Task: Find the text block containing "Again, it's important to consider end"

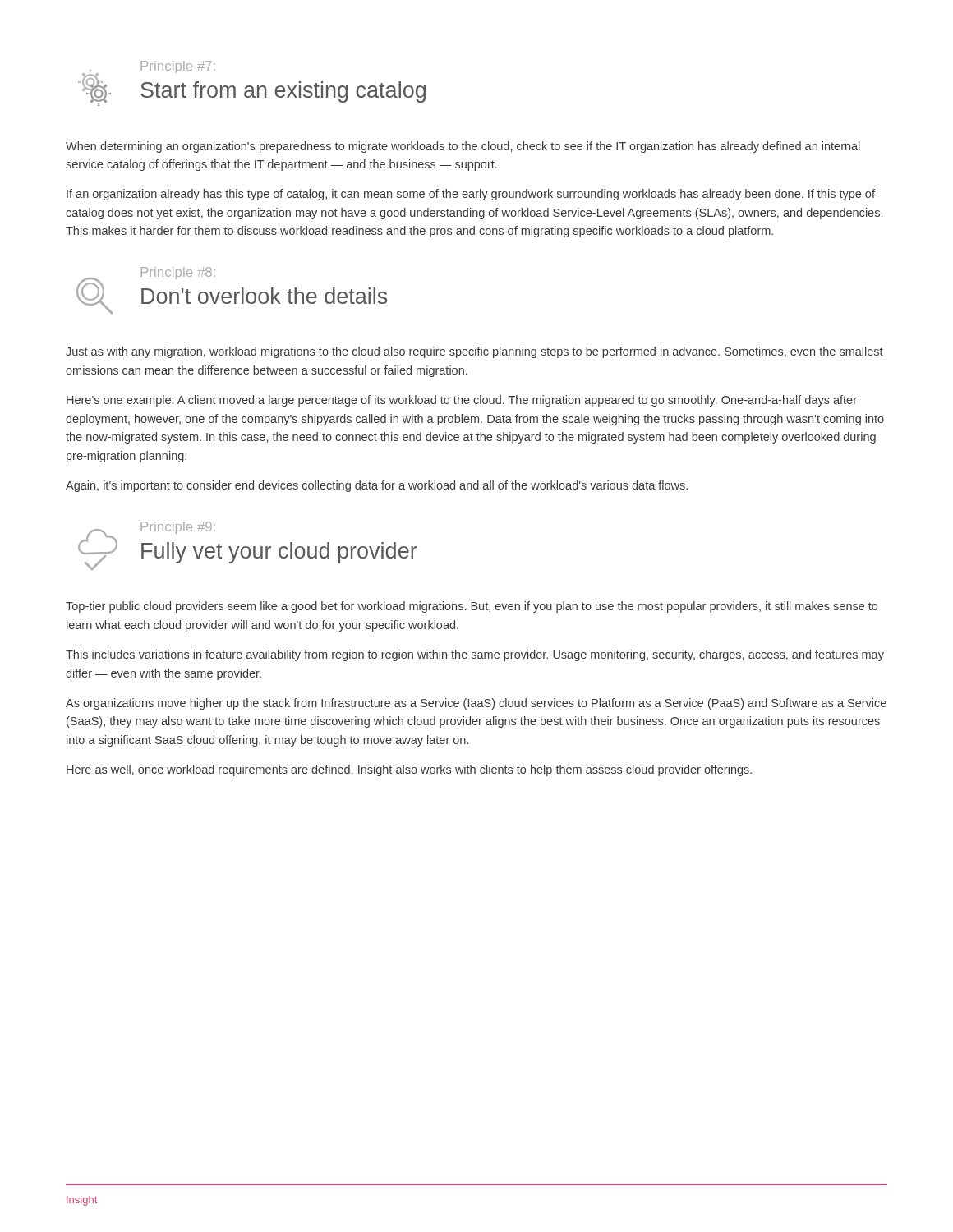Action: coord(377,486)
